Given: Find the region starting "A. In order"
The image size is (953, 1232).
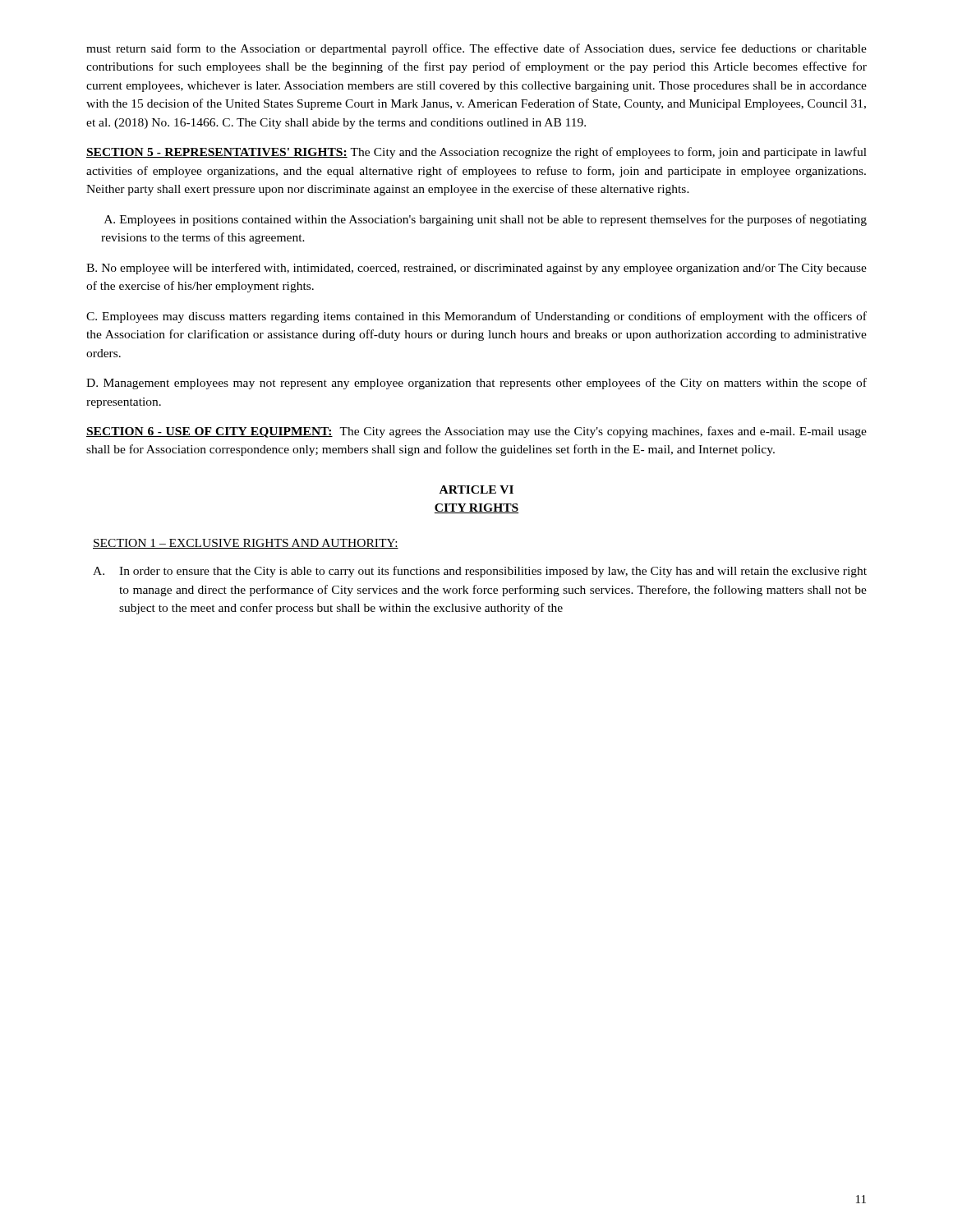Looking at the screenshot, I should (480, 590).
